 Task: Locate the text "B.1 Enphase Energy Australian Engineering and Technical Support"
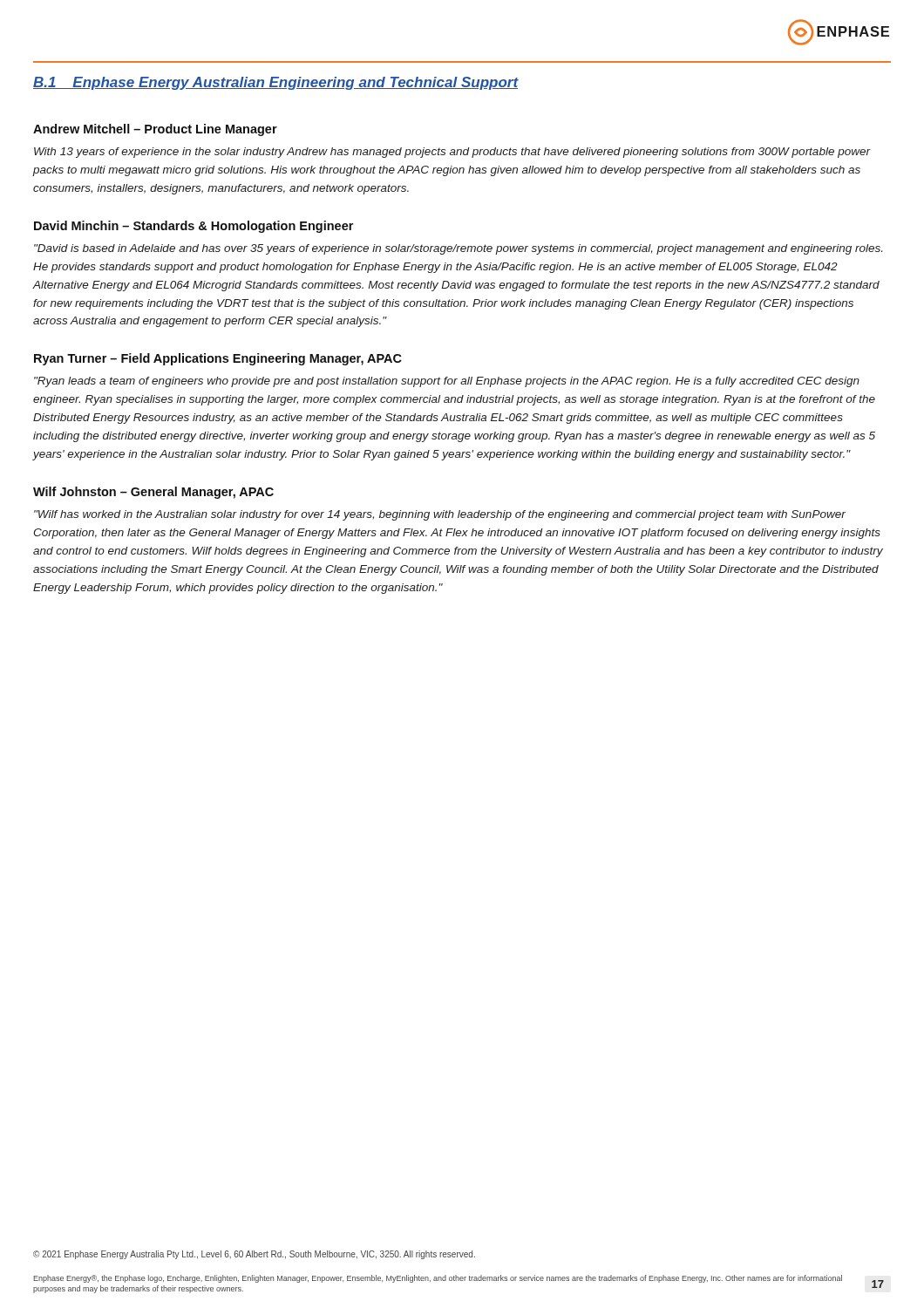tap(275, 82)
